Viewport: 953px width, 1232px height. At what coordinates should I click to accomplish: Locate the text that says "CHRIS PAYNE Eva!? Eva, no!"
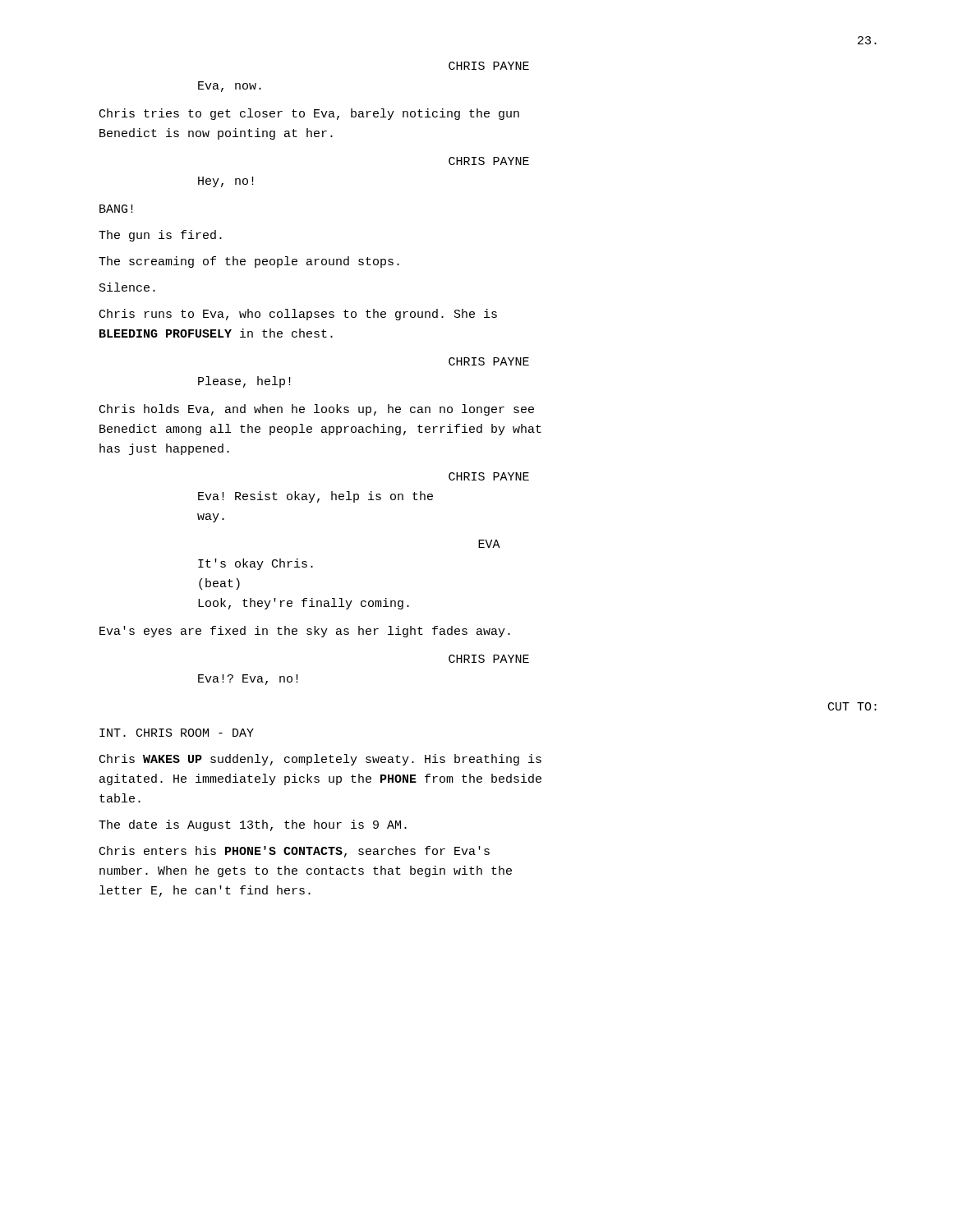point(489,670)
